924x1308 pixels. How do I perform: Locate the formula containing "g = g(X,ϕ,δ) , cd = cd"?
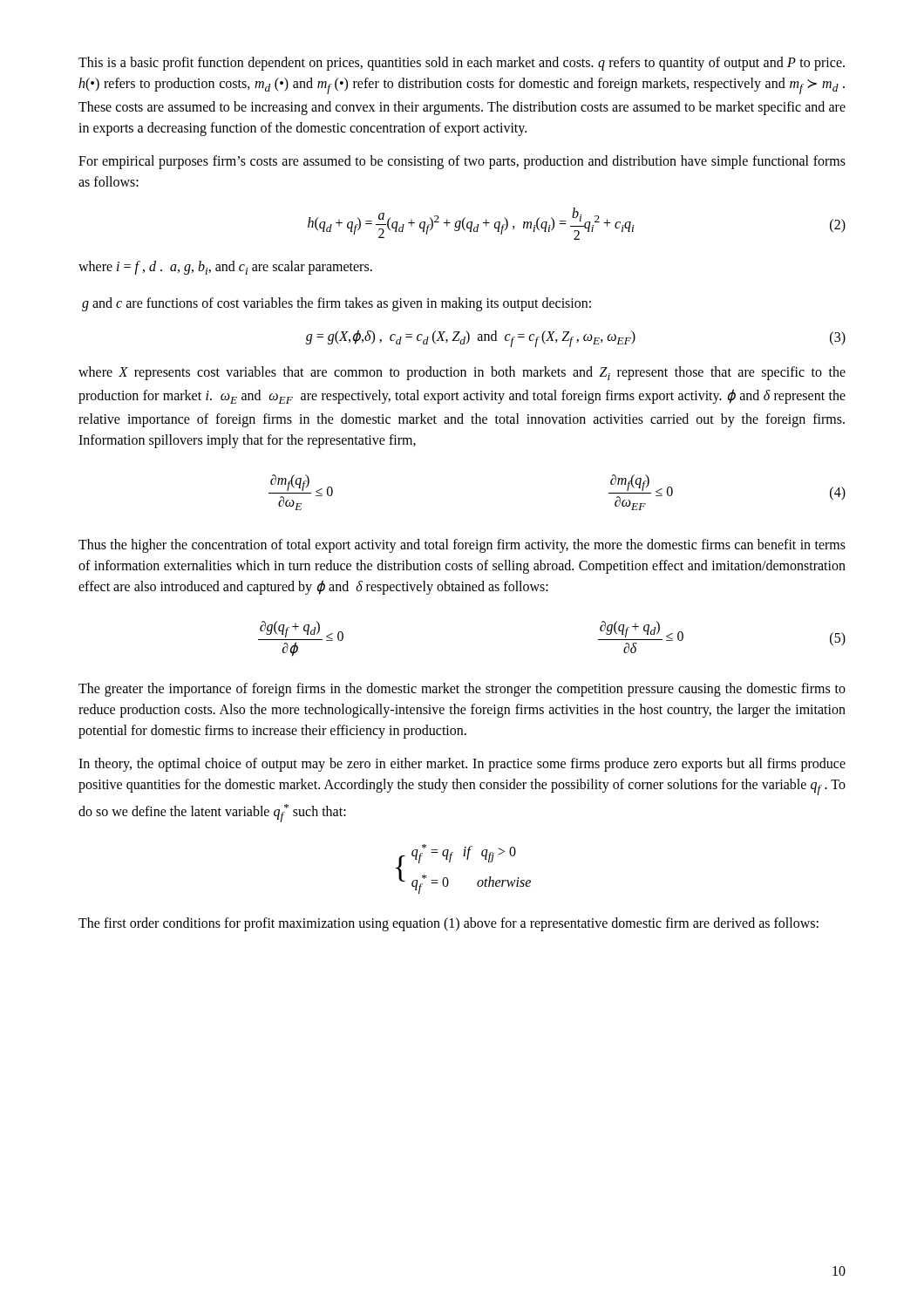point(462,338)
